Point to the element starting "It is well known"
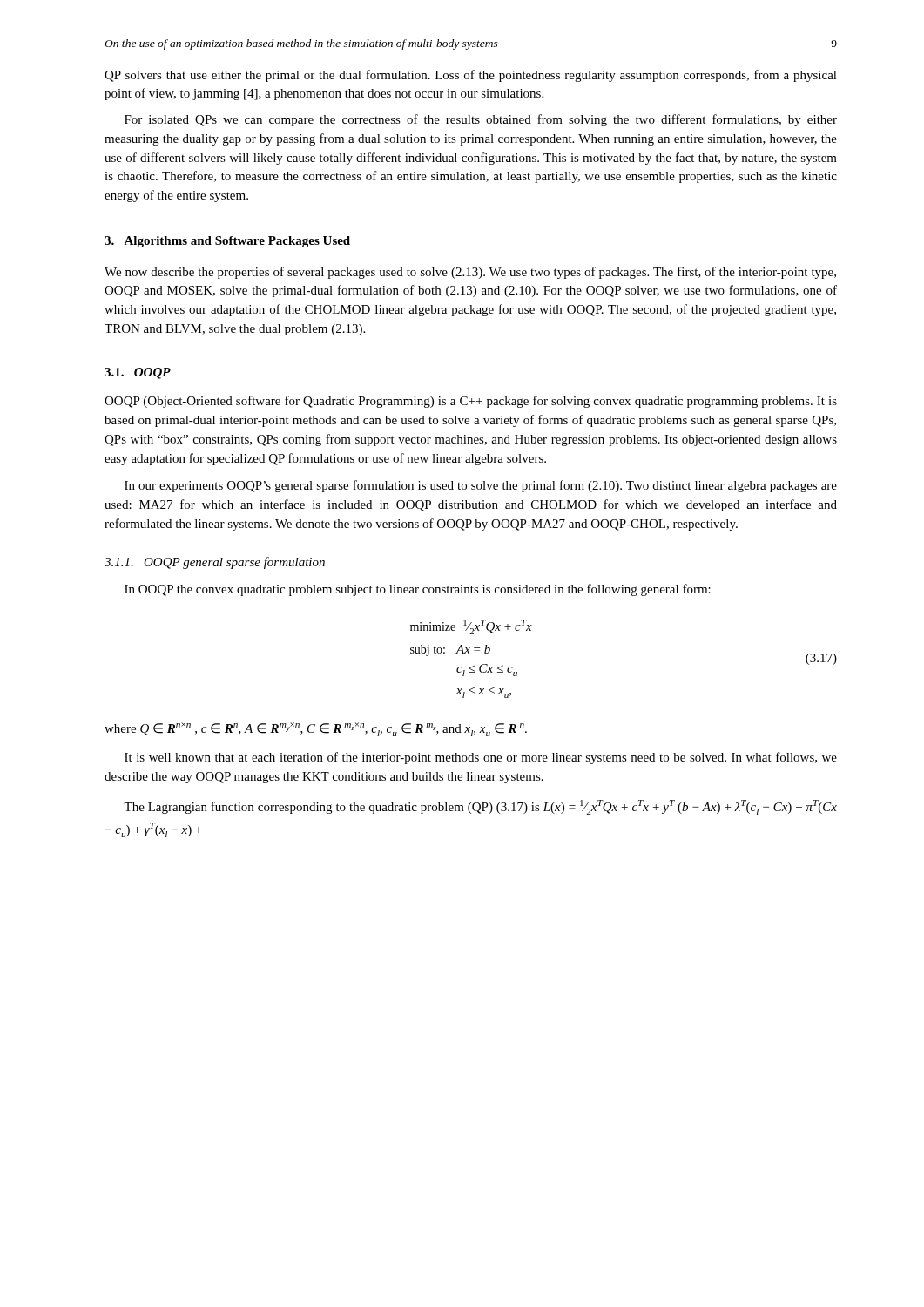This screenshot has width=924, height=1307. click(x=471, y=768)
